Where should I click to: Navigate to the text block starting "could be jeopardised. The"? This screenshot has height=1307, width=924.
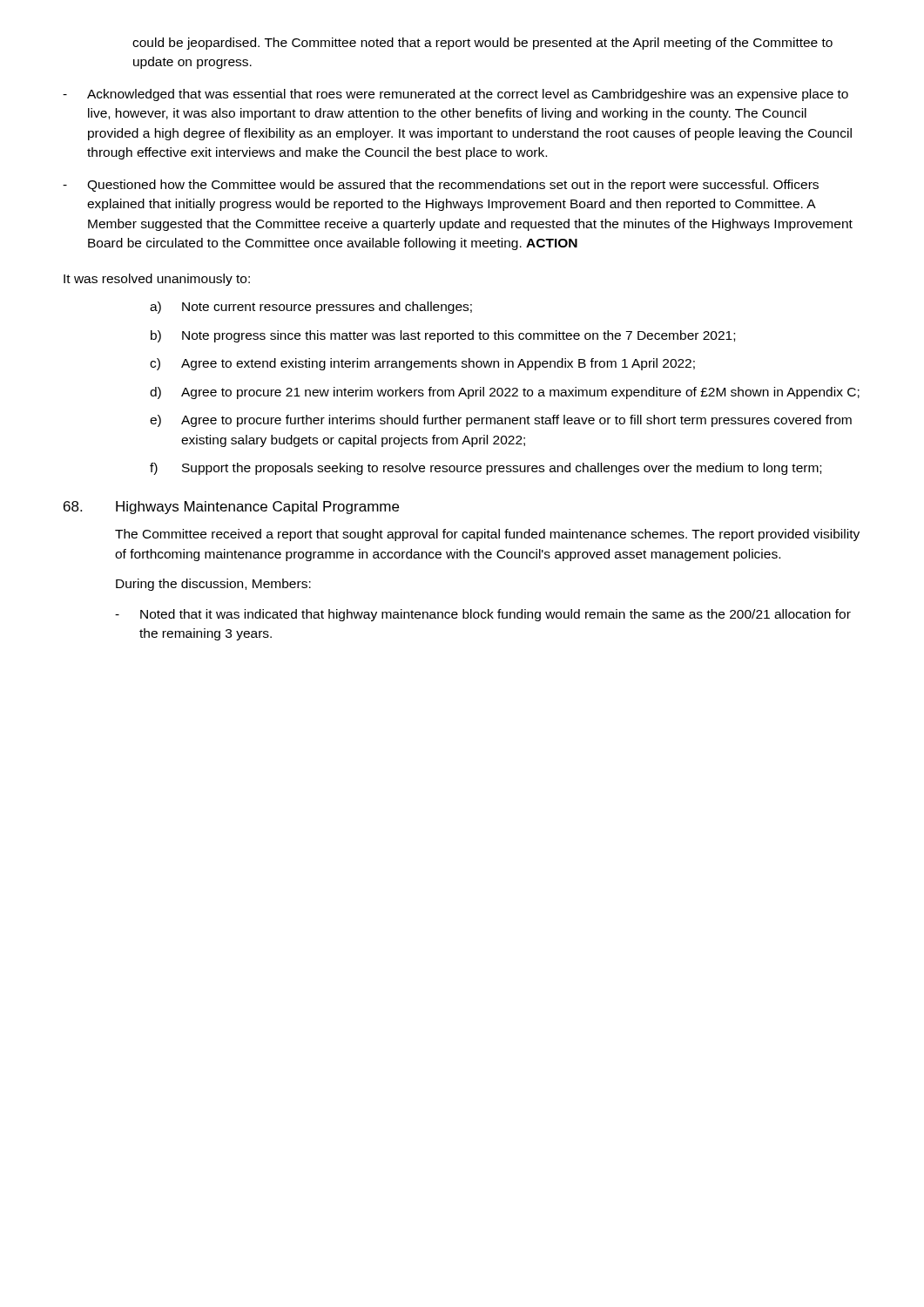483,52
